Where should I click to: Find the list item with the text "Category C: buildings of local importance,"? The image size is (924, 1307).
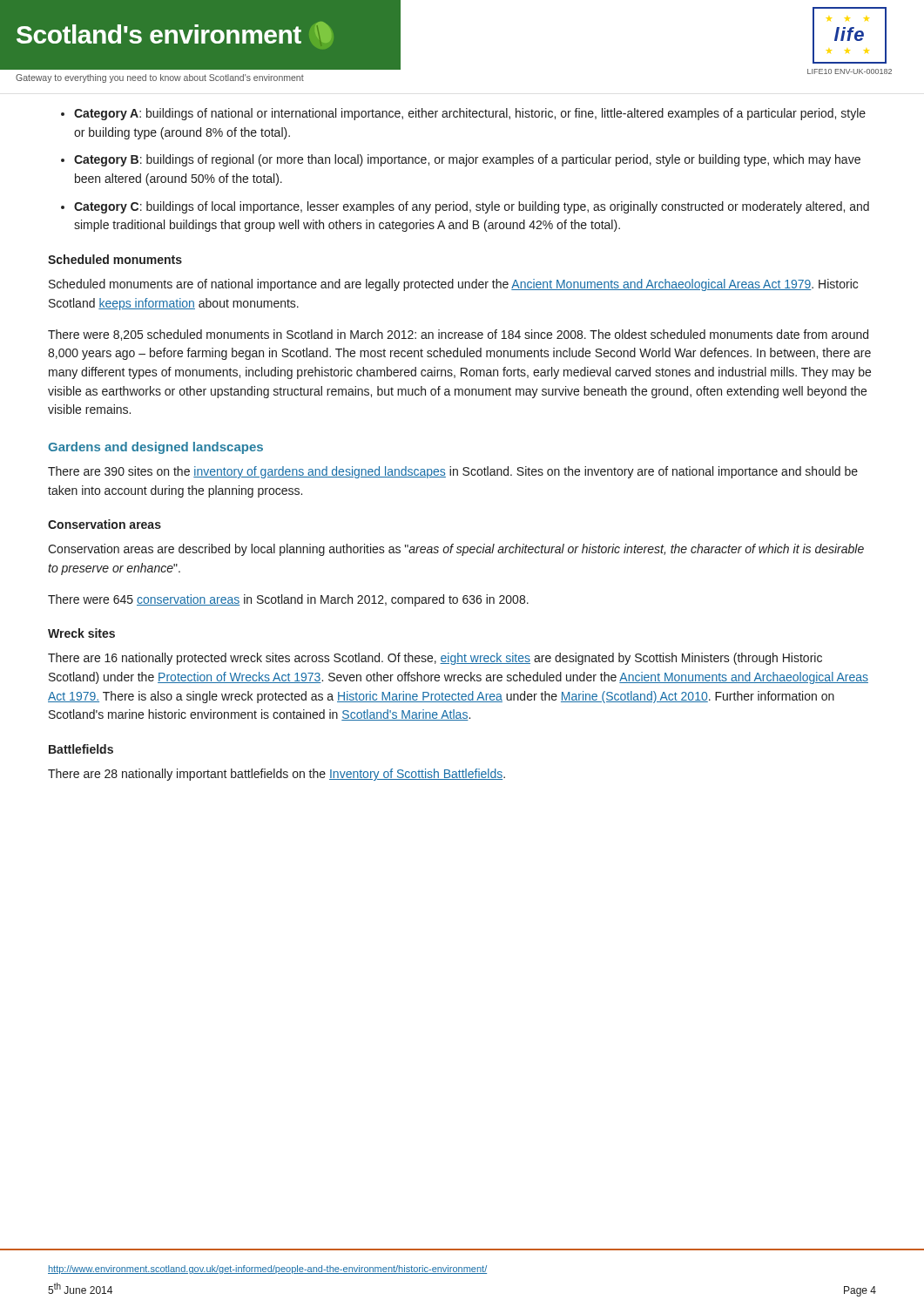pos(472,216)
